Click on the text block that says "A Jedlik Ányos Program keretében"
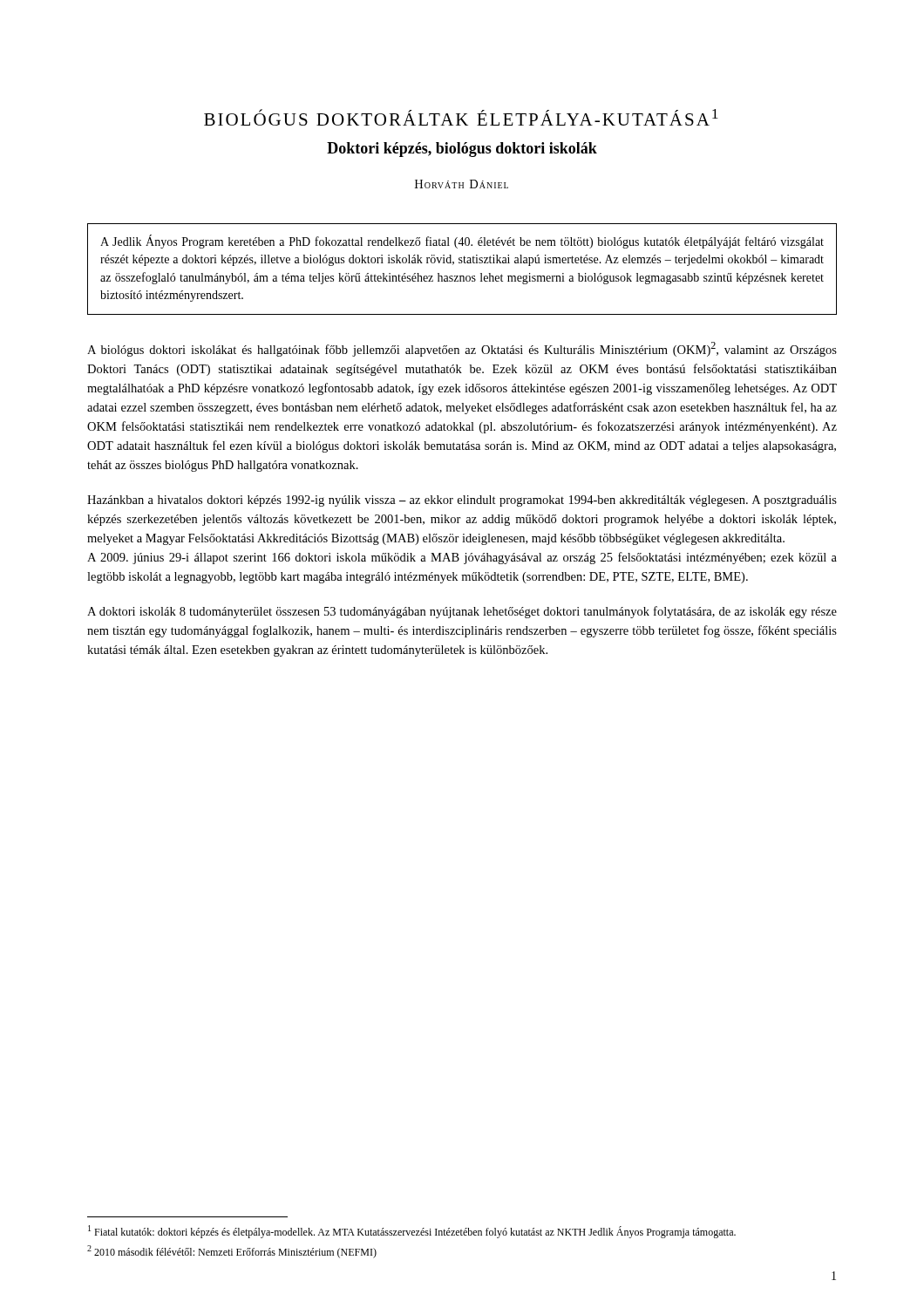Viewport: 924px width, 1308px height. coord(462,269)
